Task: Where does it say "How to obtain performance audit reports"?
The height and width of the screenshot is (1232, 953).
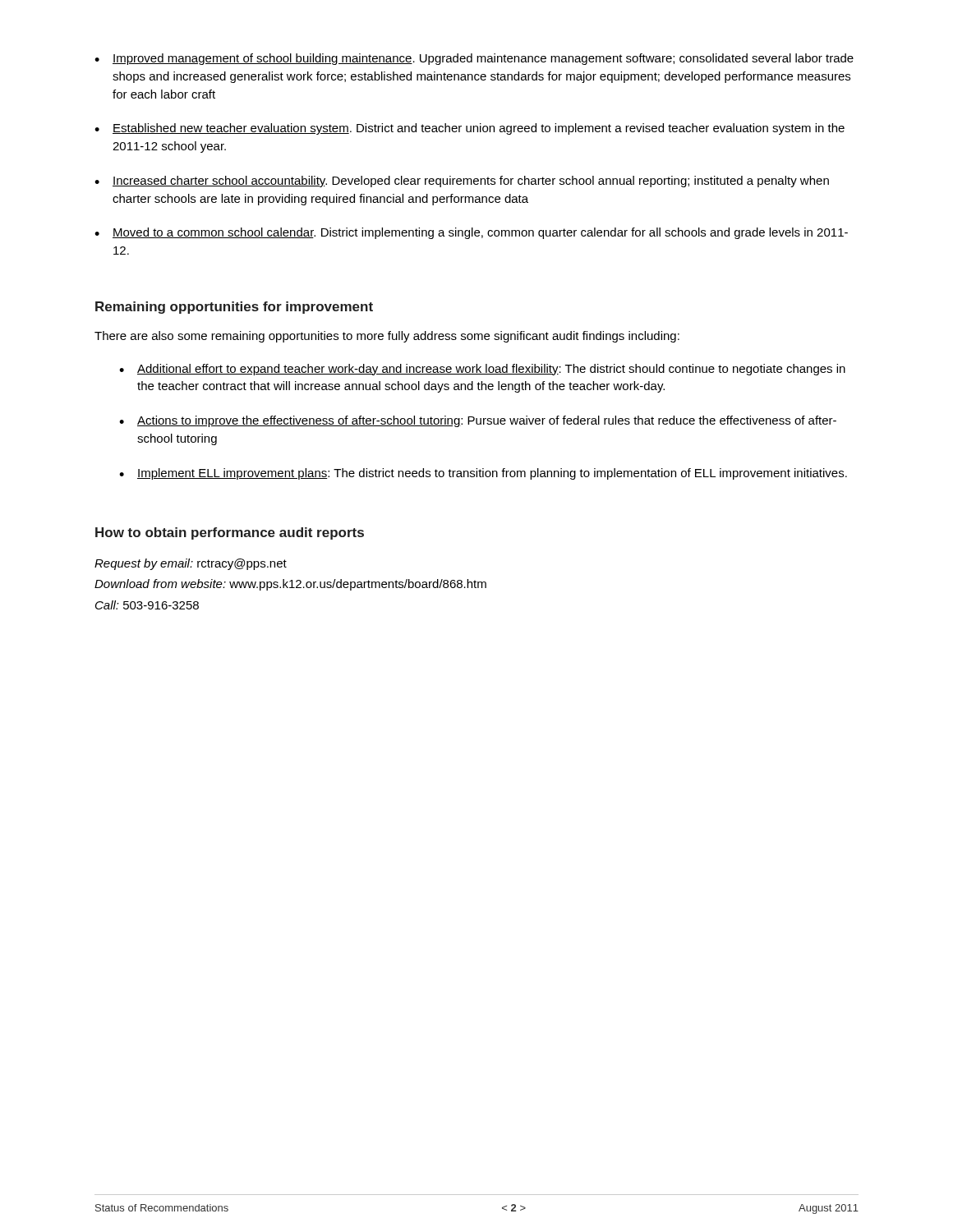Action: [x=229, y=532]
